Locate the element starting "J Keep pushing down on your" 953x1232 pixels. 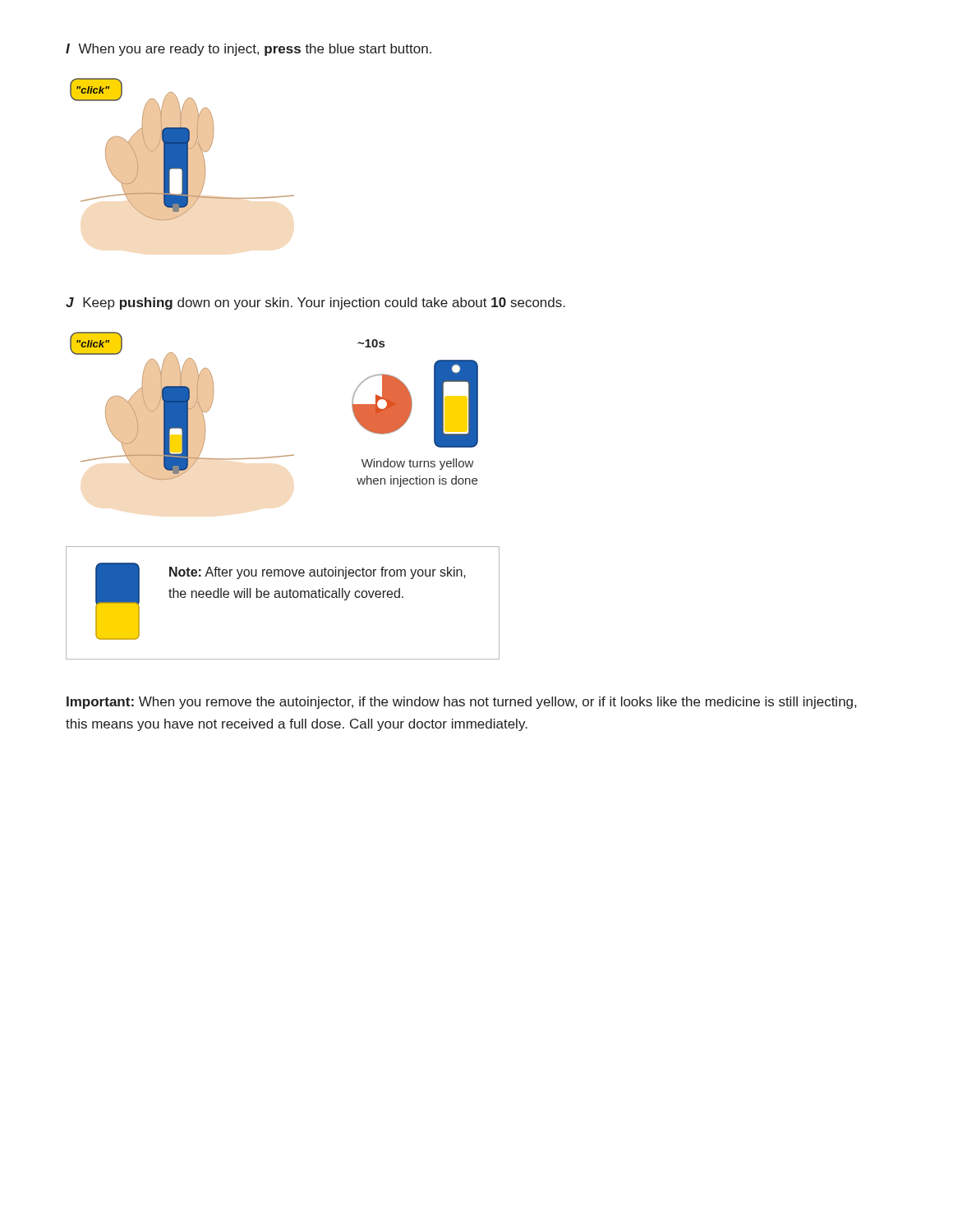[316, 303]
